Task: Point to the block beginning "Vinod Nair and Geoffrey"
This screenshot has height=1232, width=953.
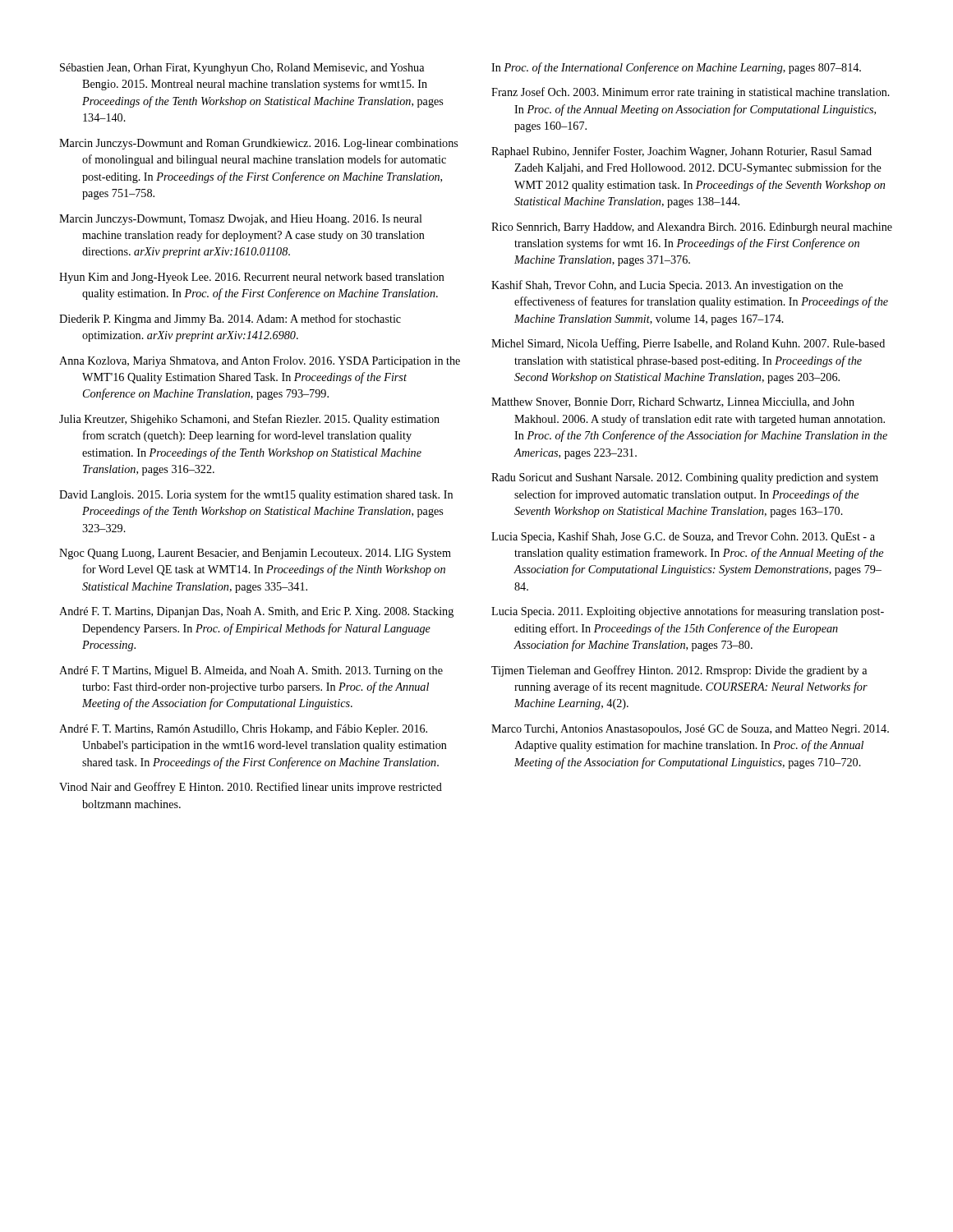Action: pos(250,795)
